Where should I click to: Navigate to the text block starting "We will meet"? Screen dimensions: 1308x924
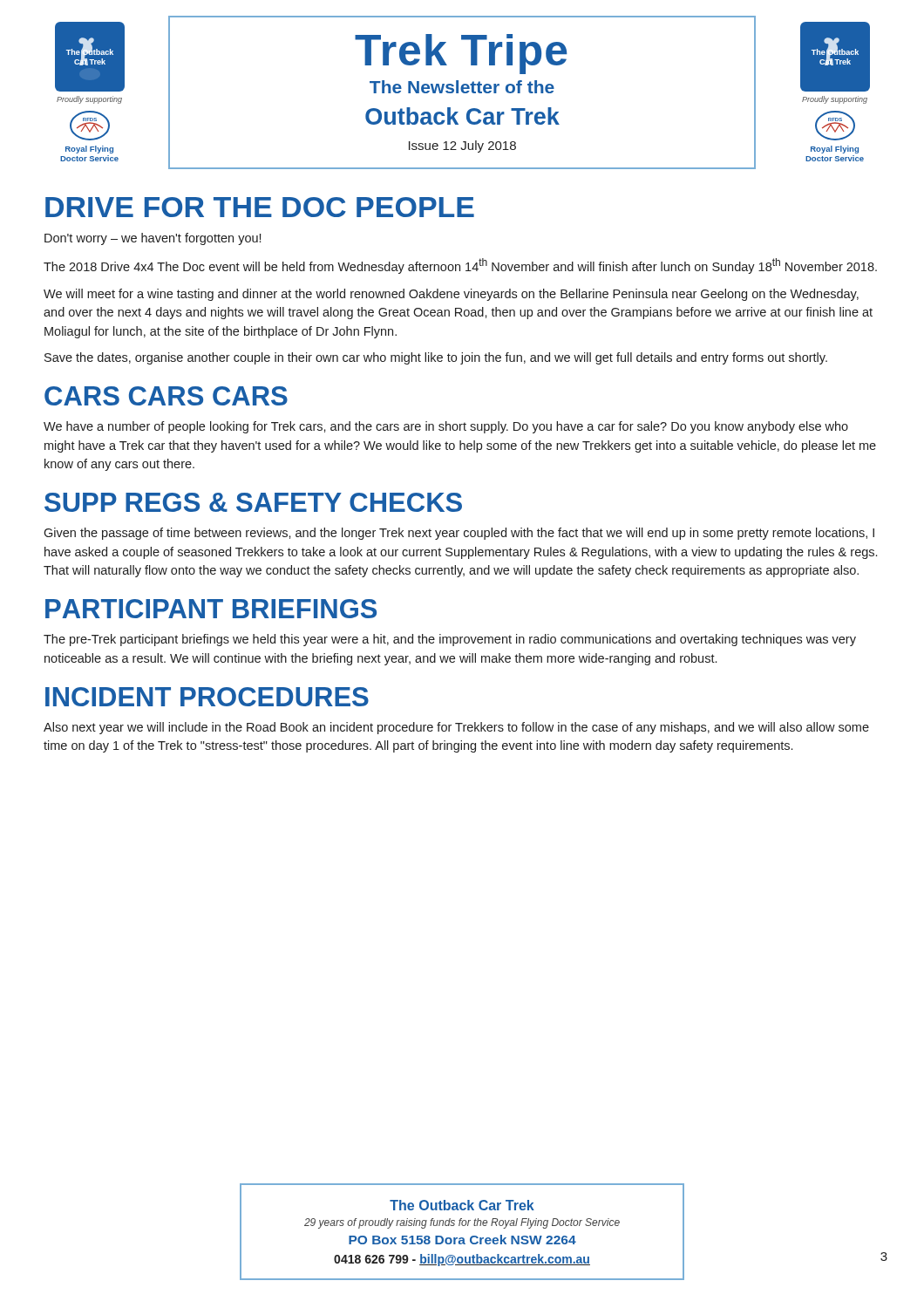tap(458, 312)
